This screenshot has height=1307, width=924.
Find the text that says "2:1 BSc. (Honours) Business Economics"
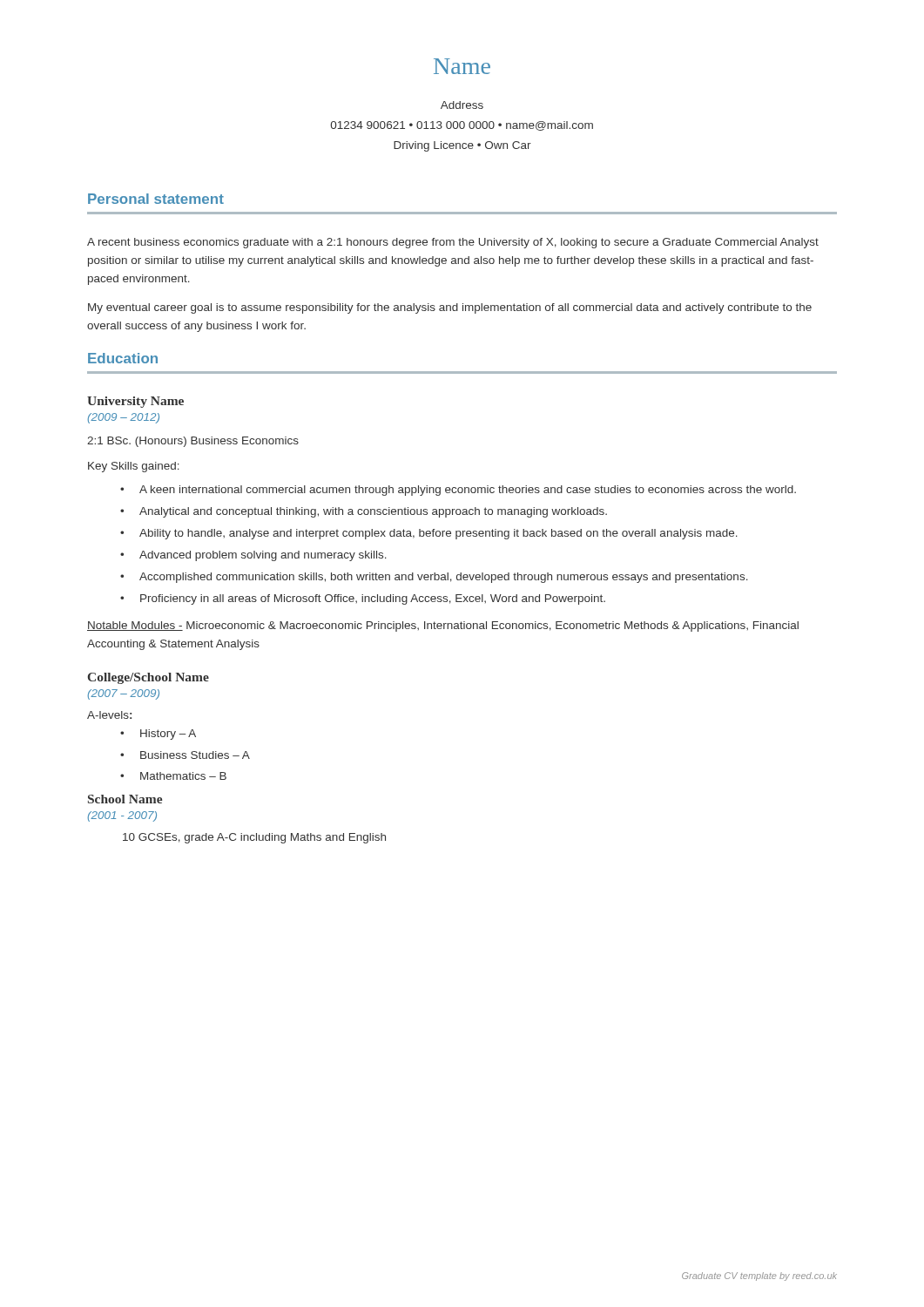[x=193, y=441]
